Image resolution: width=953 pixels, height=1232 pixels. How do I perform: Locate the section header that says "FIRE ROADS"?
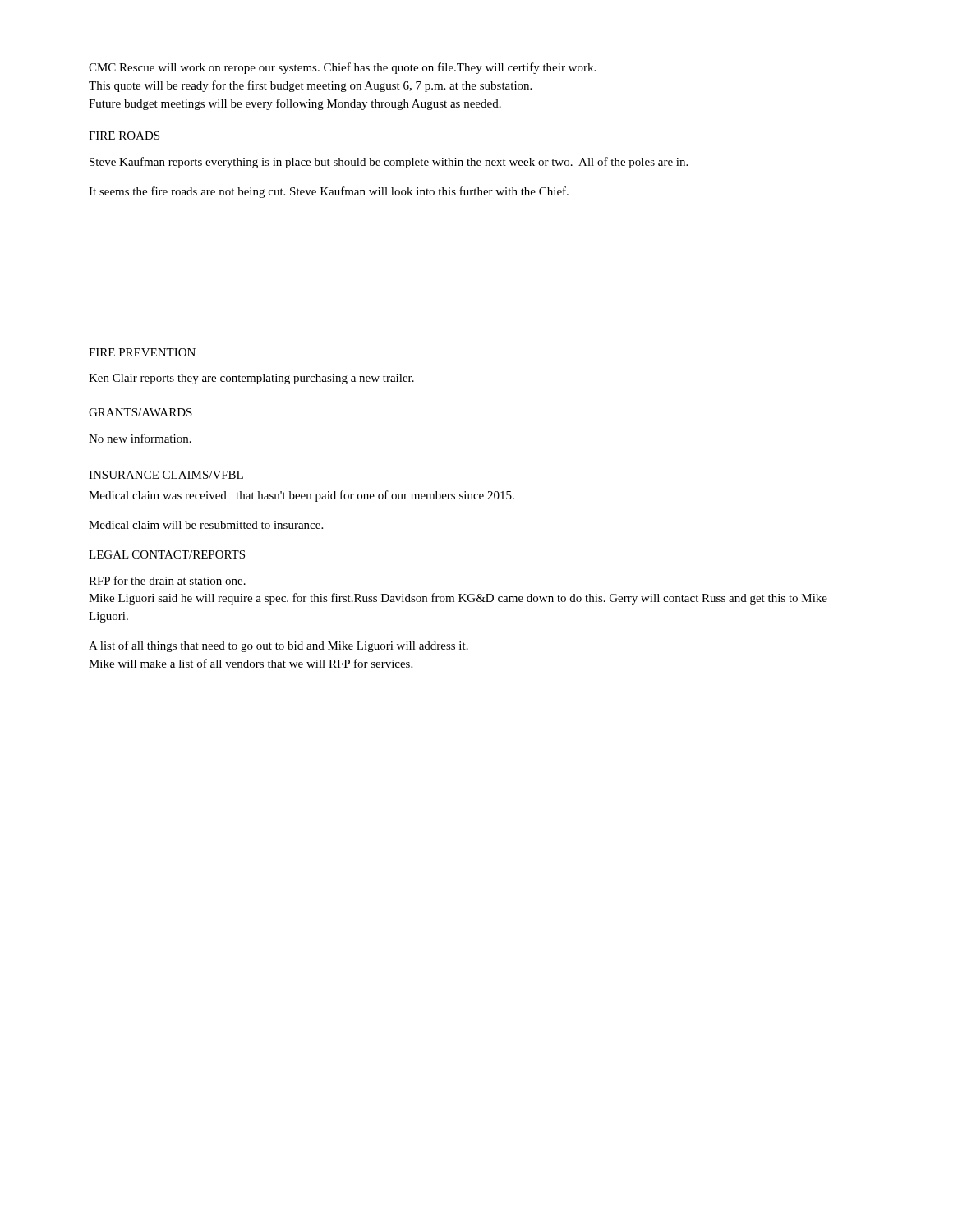pyautogui.click(x=125, y=136)
